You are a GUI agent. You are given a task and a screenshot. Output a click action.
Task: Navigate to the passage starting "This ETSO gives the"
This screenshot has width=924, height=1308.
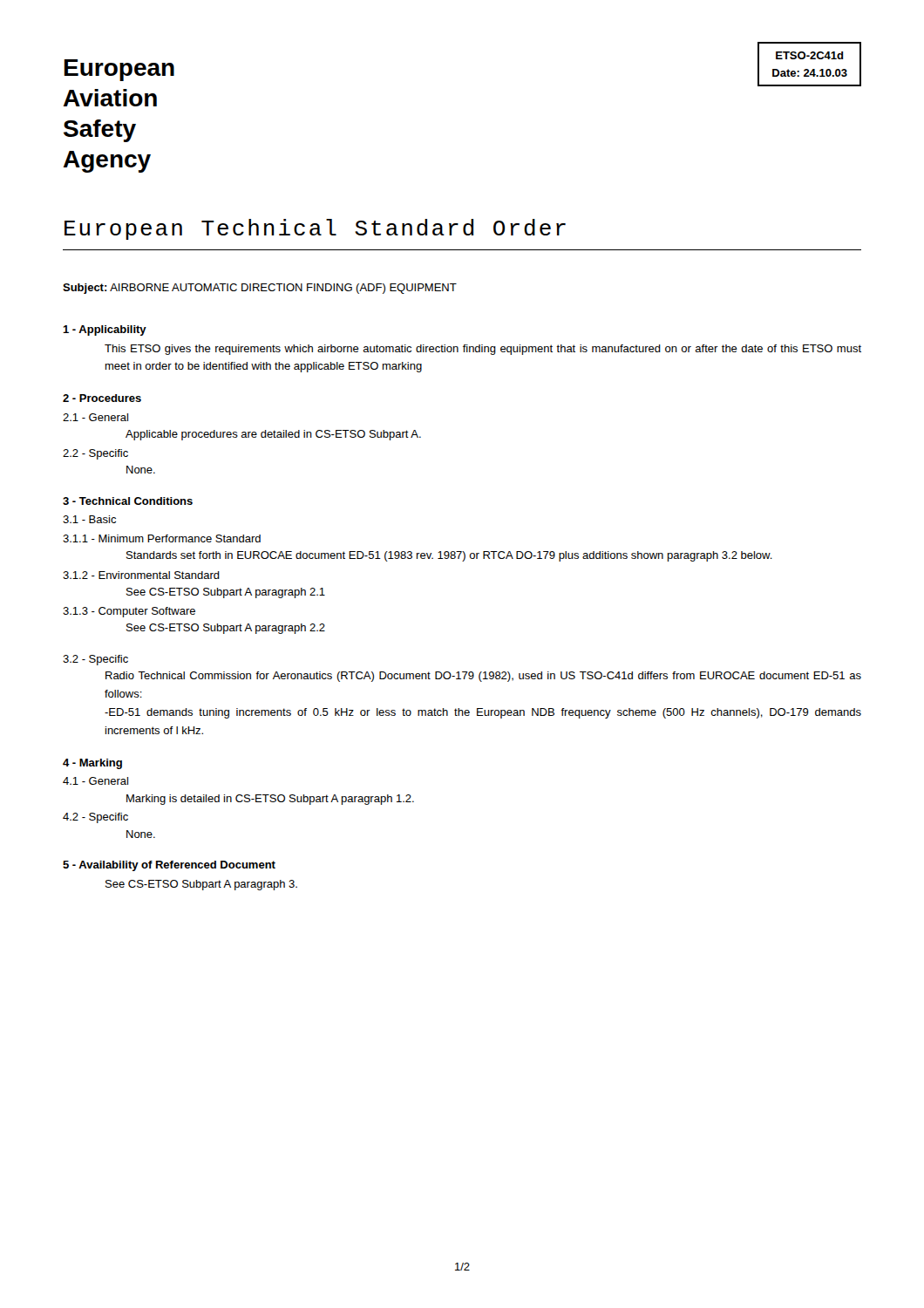[483, 357]
